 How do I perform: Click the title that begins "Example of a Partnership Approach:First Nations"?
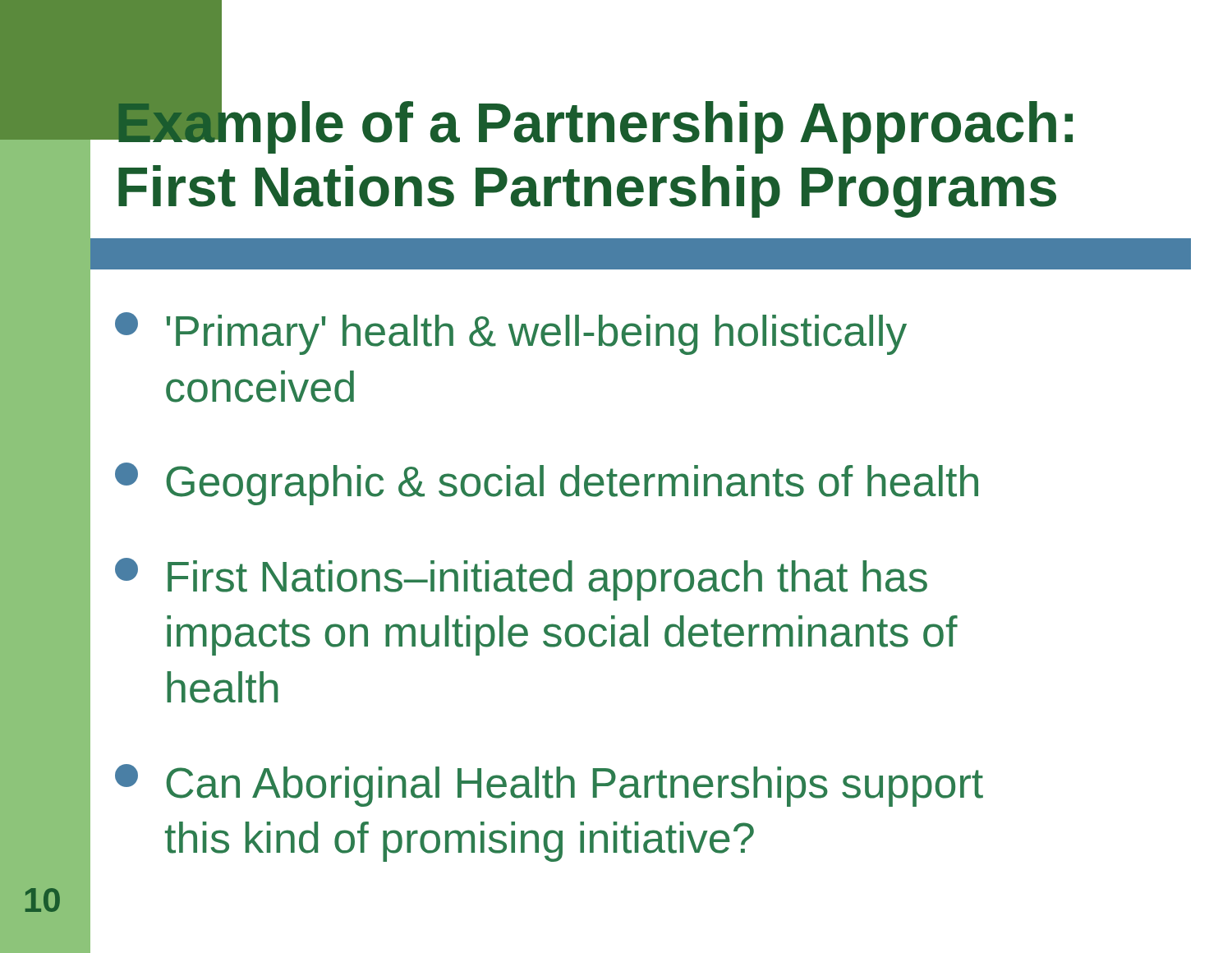(x=608, y=155)
